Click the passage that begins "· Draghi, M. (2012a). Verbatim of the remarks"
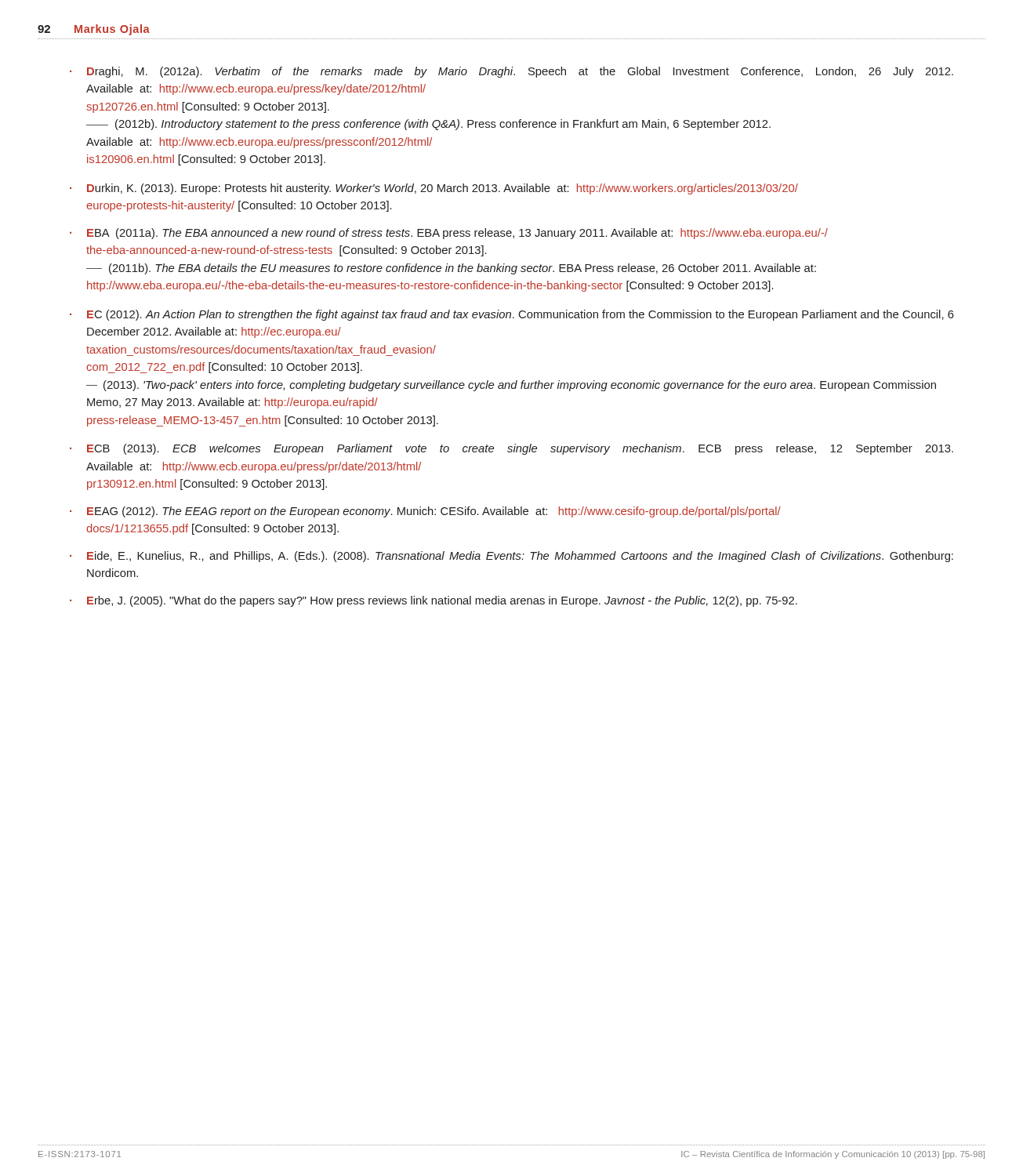Screen dimensions: 1176x1023 (x=512, y=72)
